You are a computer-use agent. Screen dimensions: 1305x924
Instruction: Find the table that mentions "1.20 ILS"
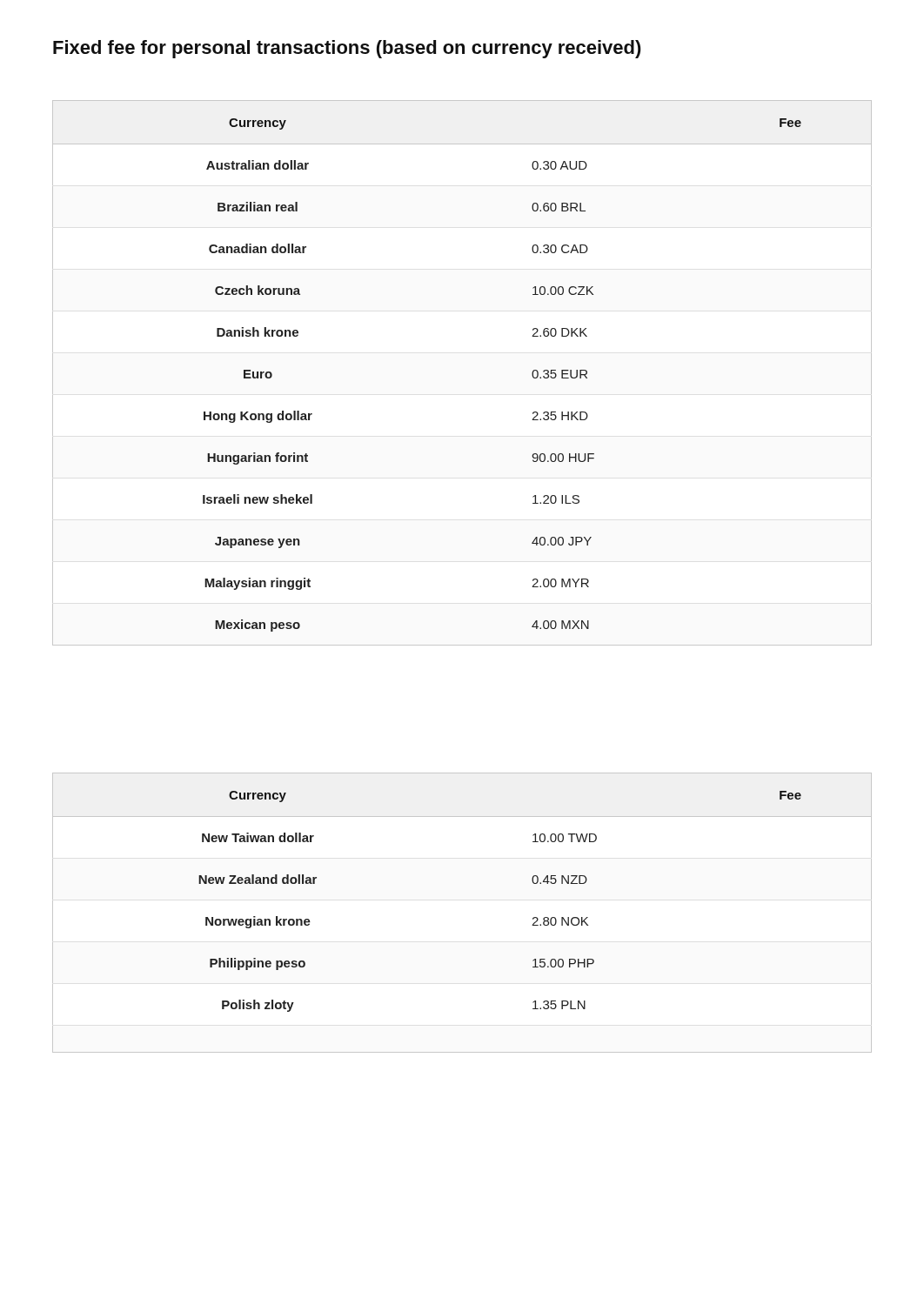pyautogui.click(x=462, y=373)
